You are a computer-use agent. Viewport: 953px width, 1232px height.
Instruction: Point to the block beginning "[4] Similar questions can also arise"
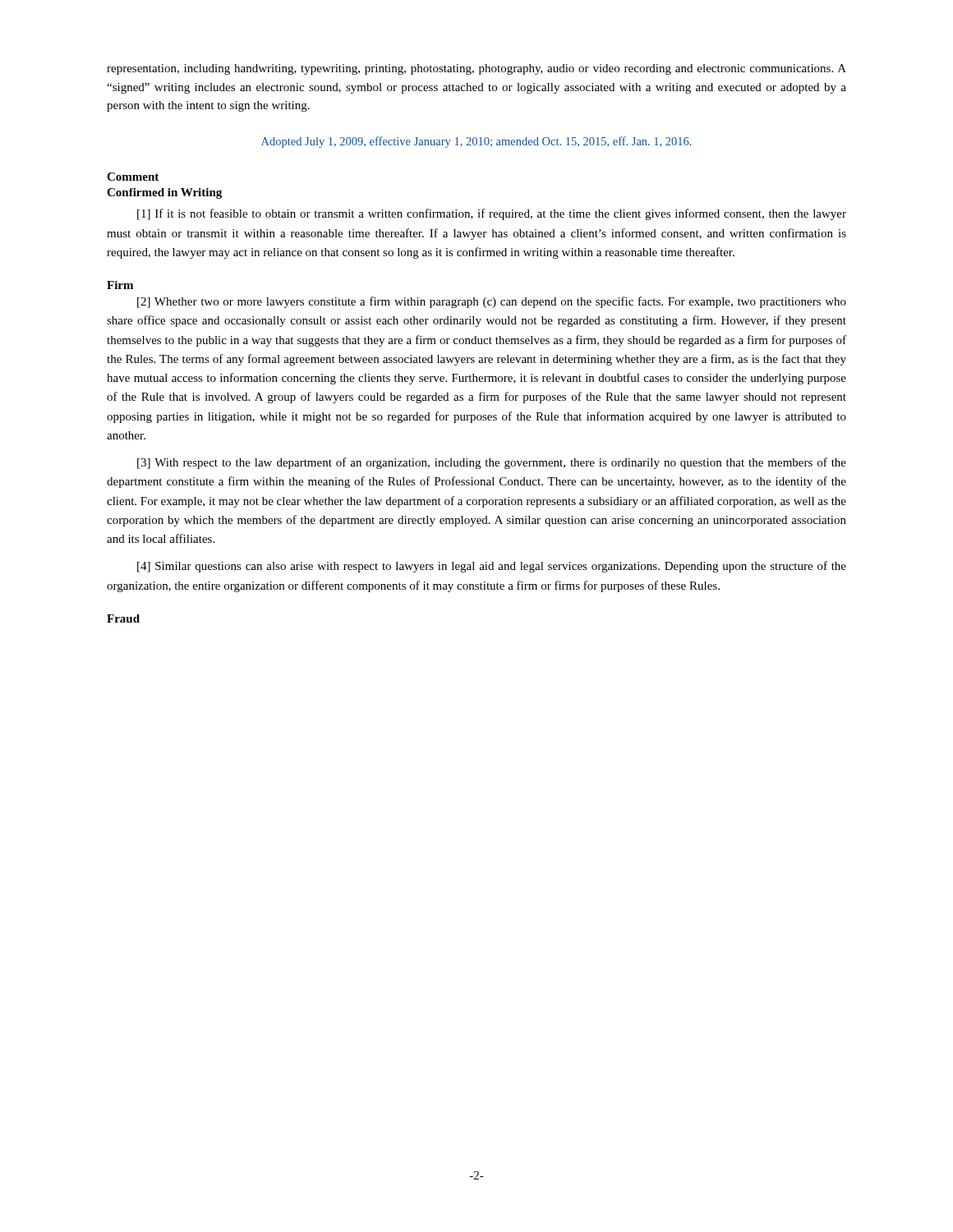tap(476, 576)
